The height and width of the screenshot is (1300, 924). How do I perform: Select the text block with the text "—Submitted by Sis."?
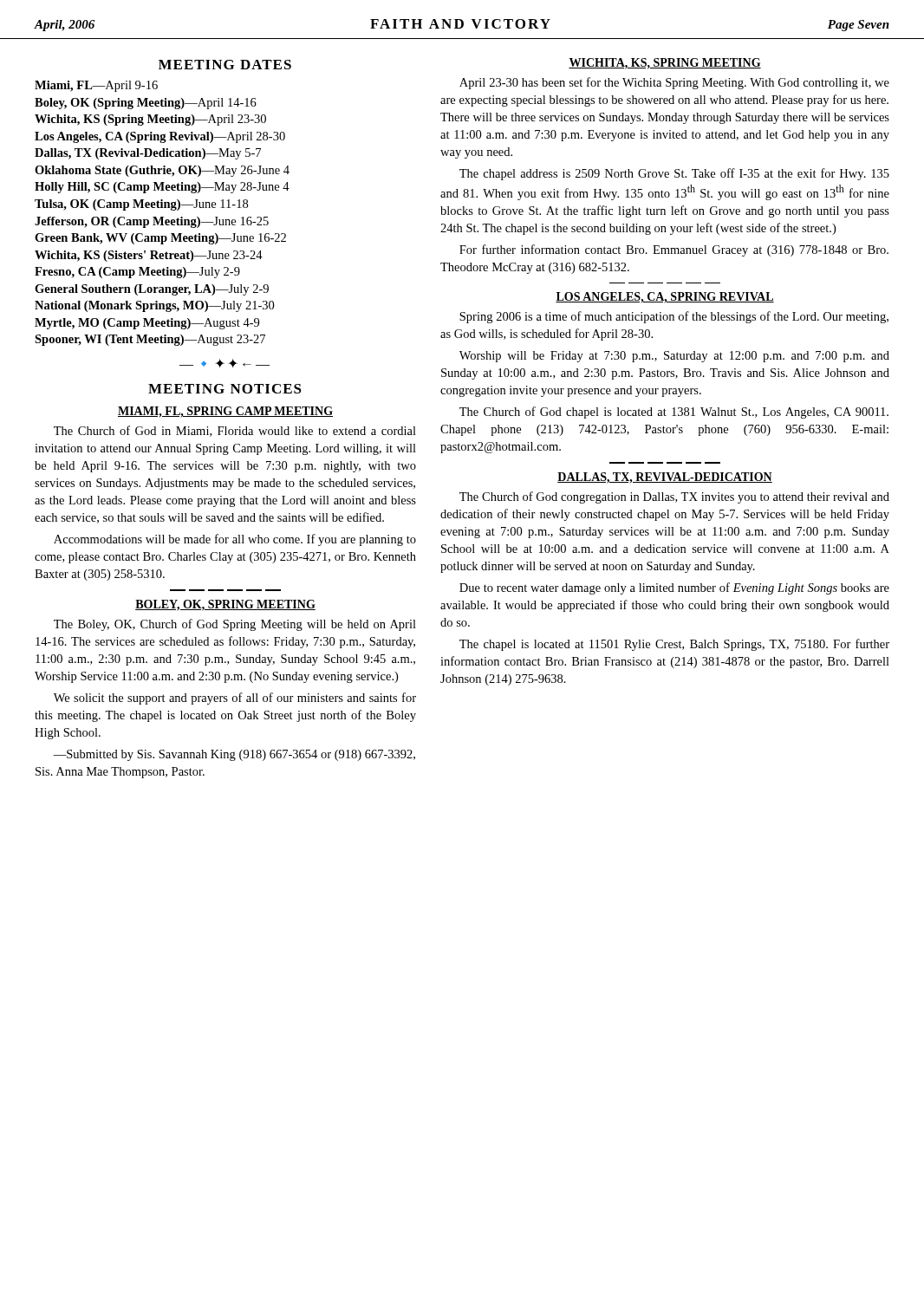[225, 762]
